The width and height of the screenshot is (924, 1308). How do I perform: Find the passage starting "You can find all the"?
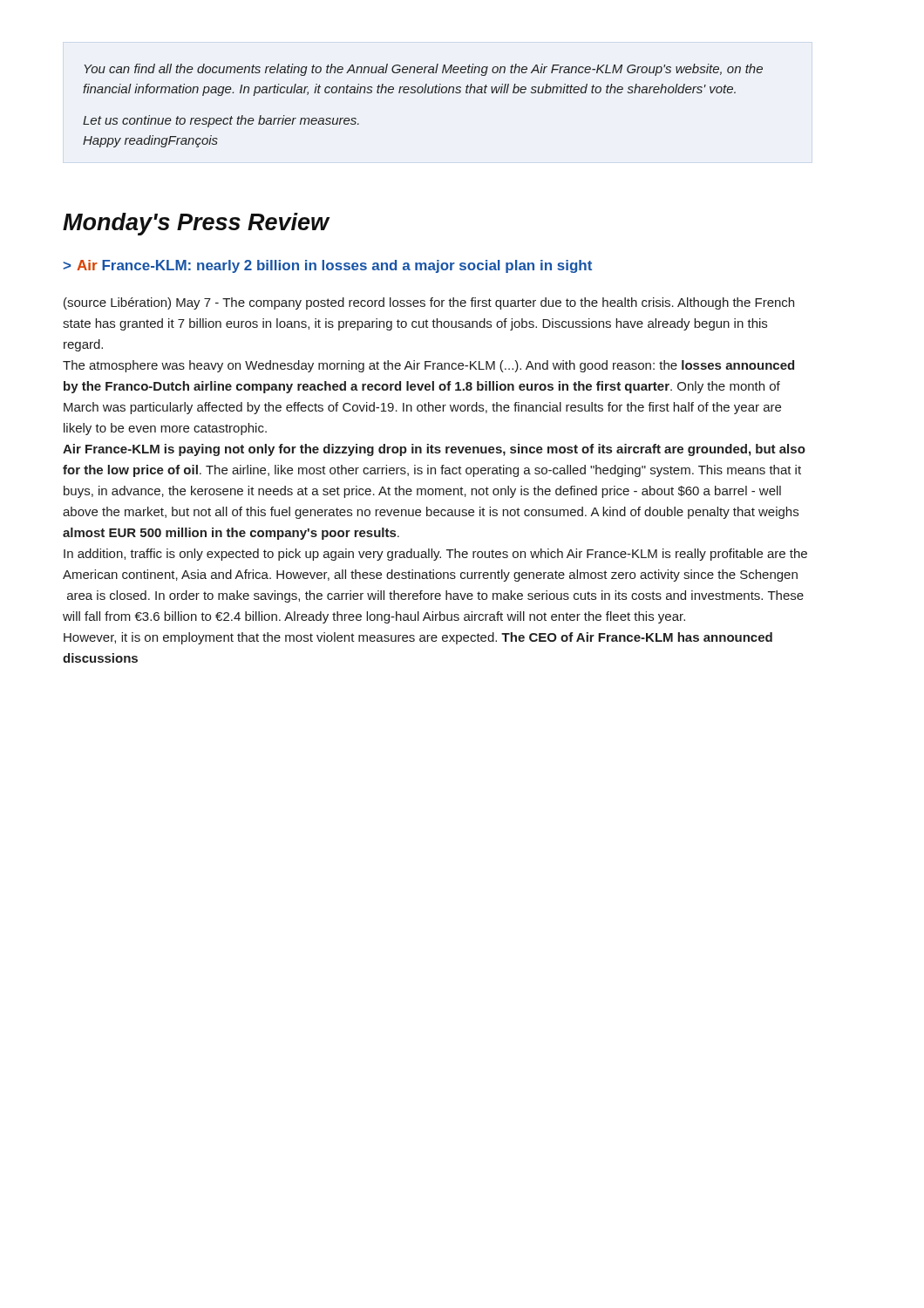pos(438,102)
